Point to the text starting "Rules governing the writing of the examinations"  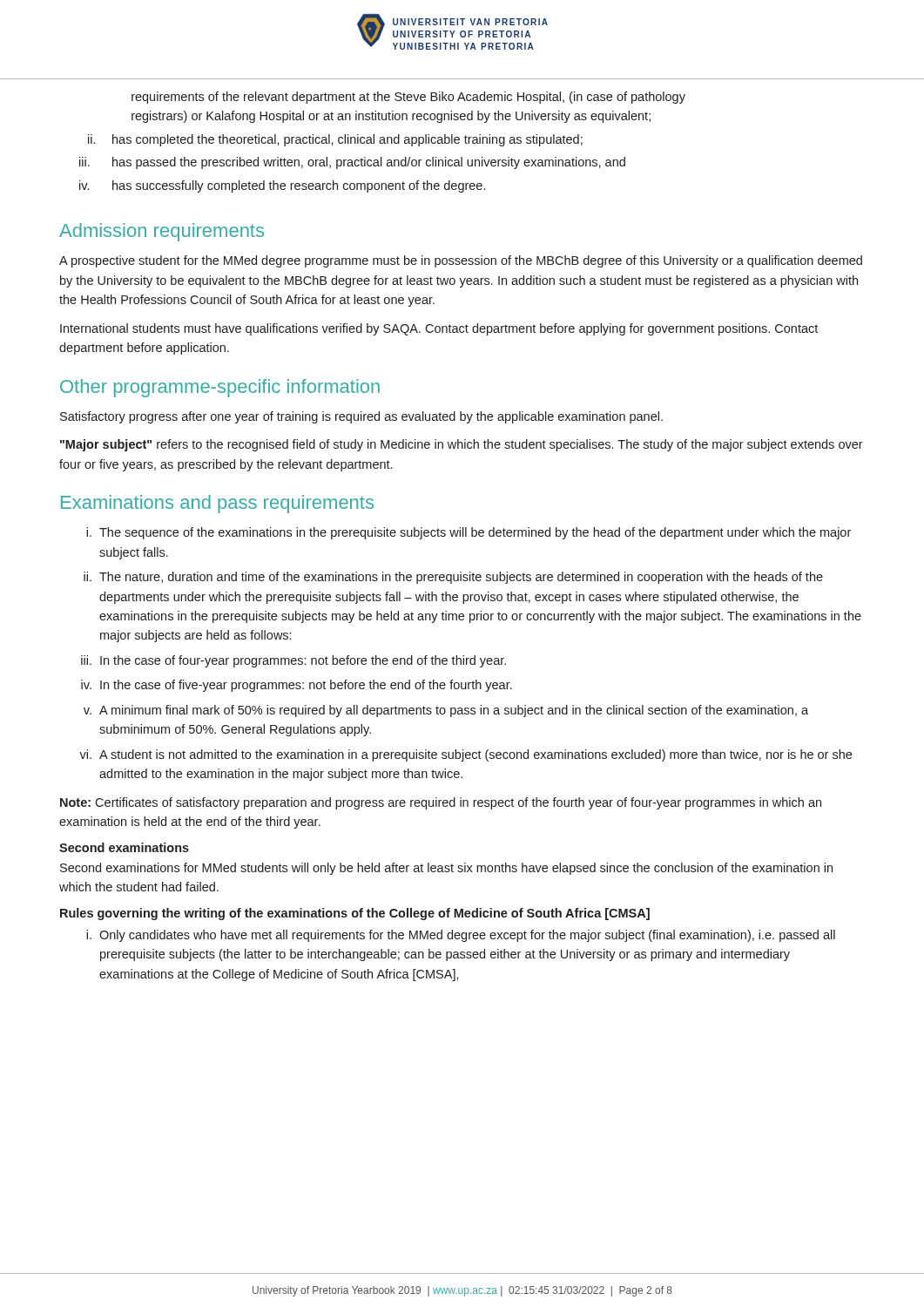click(355, 913)
